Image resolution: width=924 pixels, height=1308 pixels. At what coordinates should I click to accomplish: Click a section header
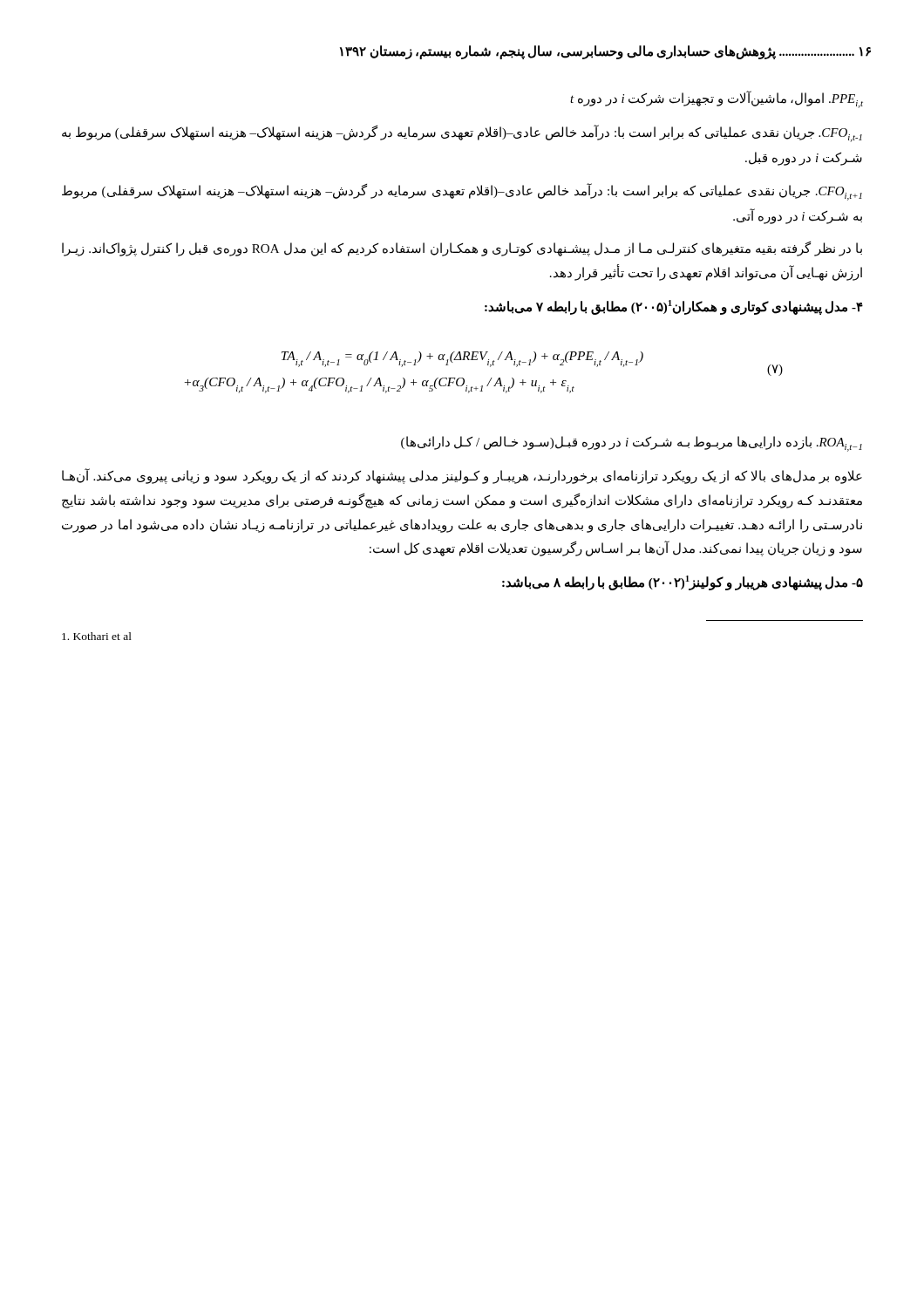point(673,306)
